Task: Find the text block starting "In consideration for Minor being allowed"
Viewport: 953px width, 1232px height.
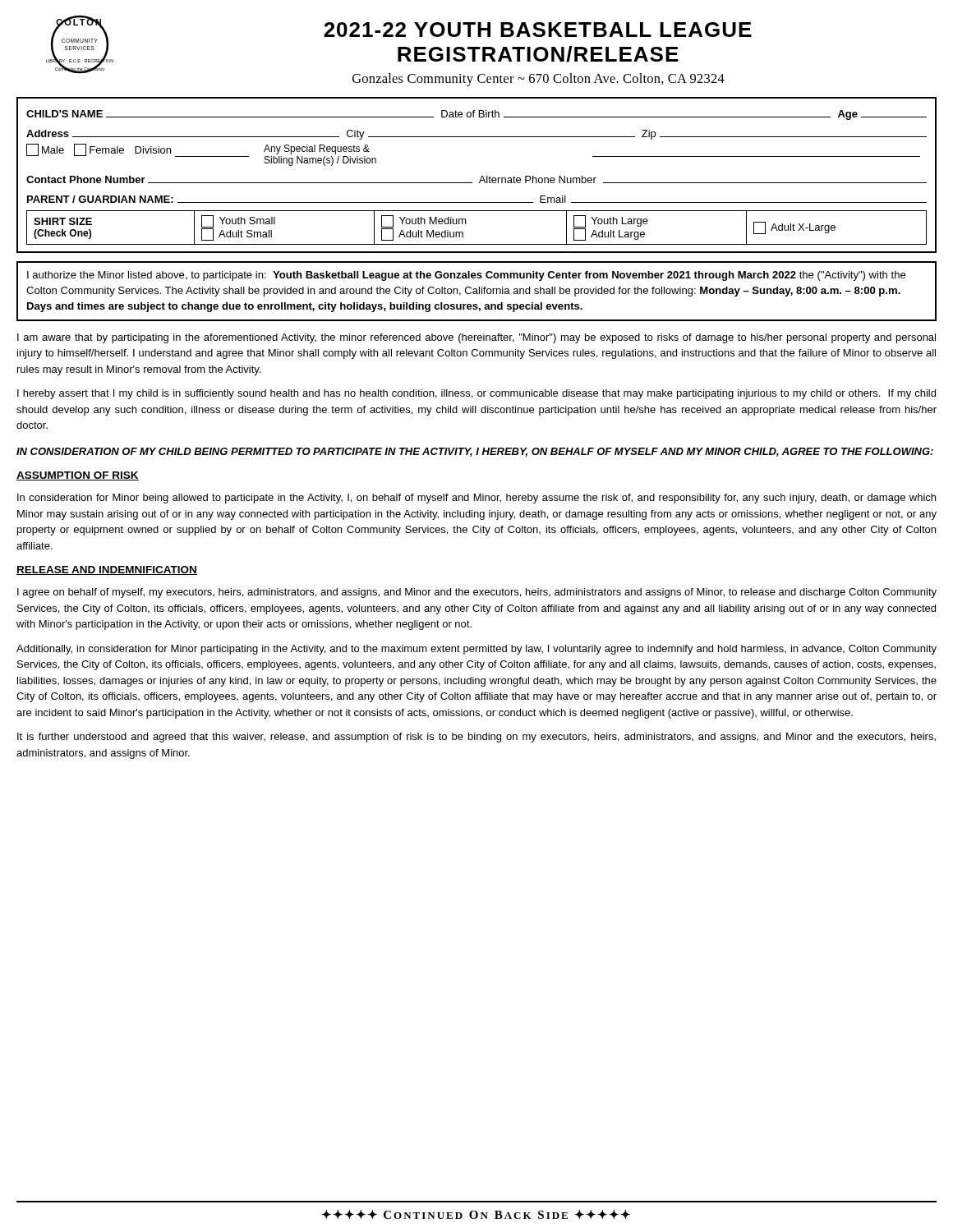Action: click(x=476, y=522)
